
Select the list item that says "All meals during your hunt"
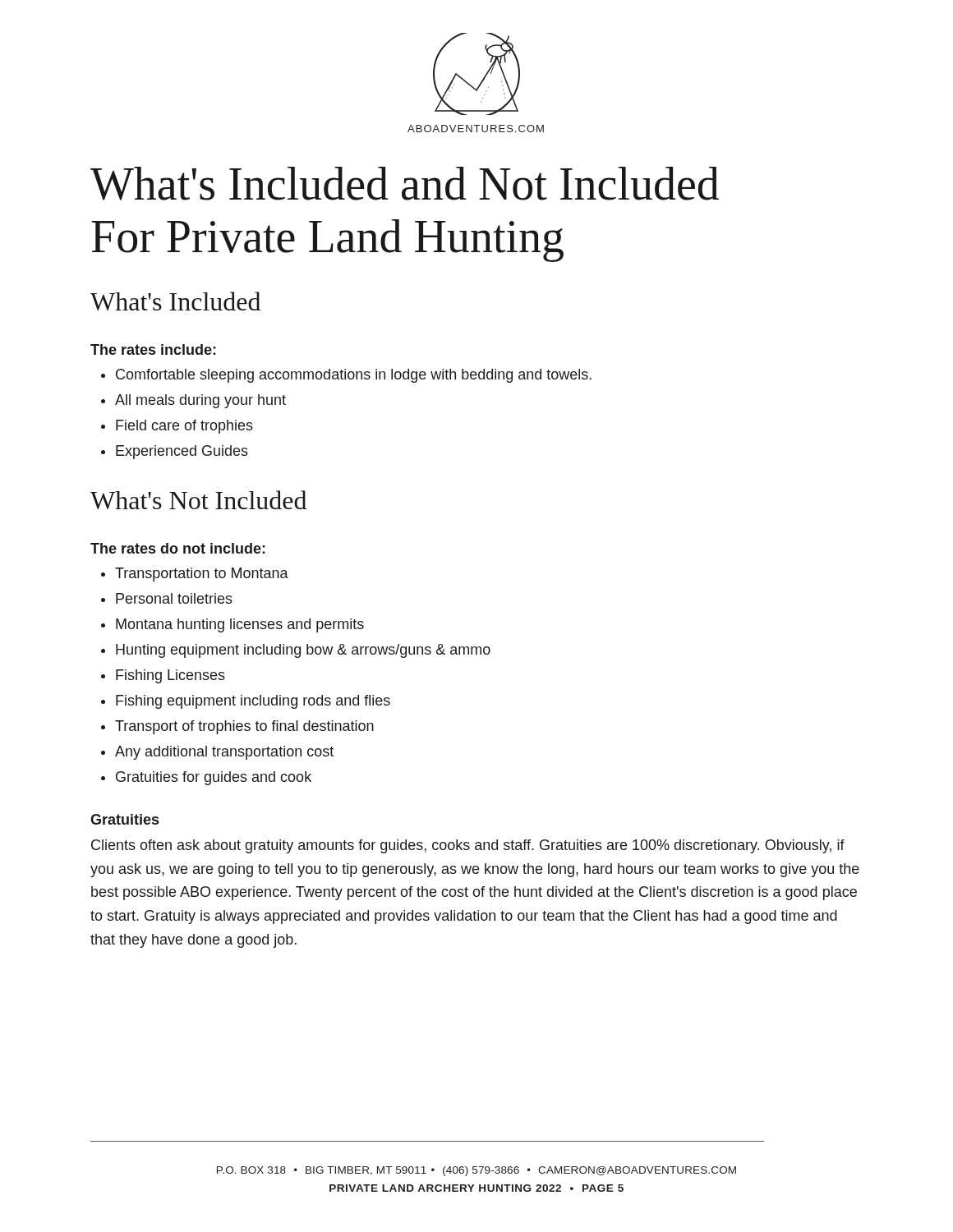(201, 400)
